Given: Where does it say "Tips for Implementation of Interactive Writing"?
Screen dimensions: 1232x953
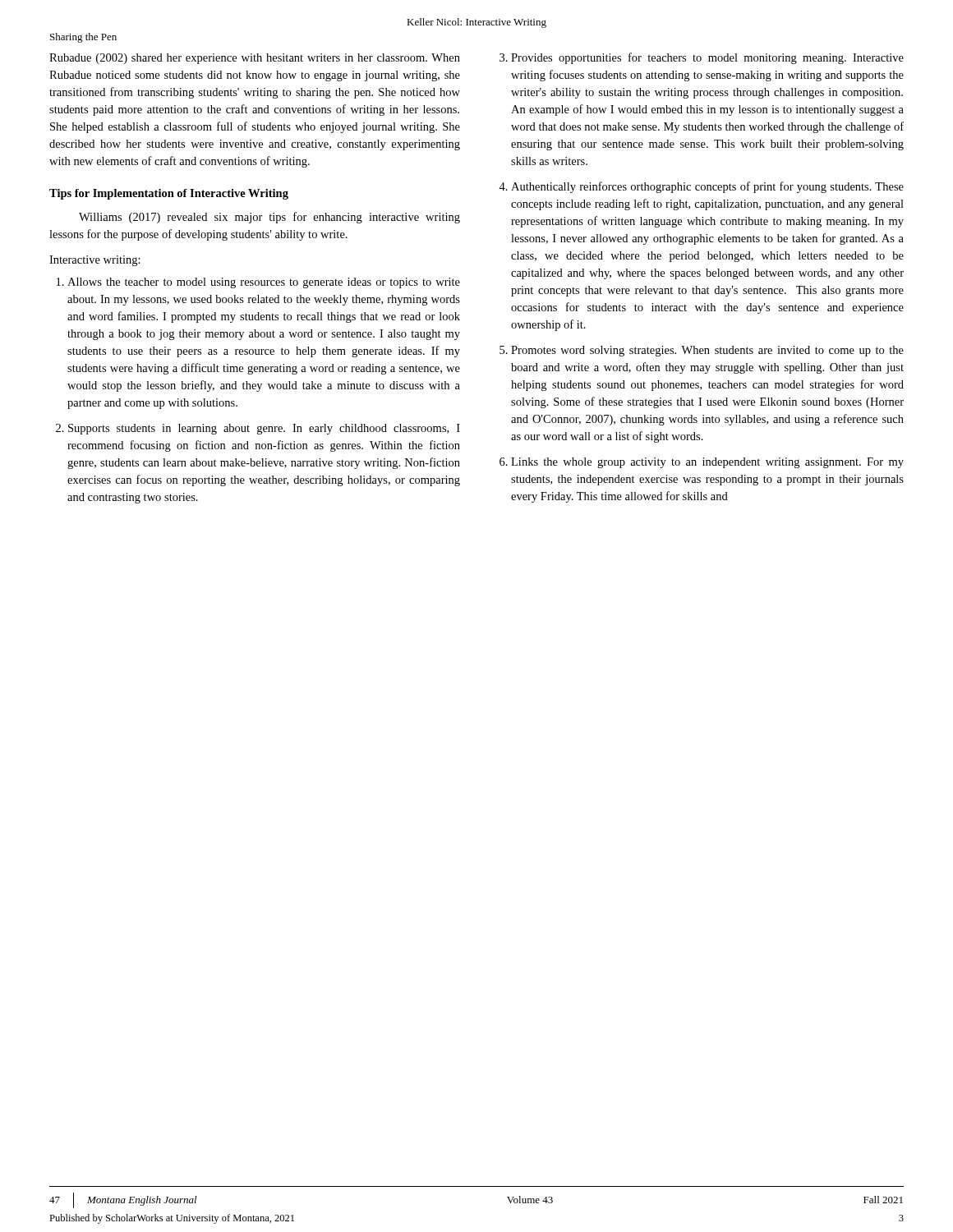Looking at the screenshot, I should coord(169,193).
